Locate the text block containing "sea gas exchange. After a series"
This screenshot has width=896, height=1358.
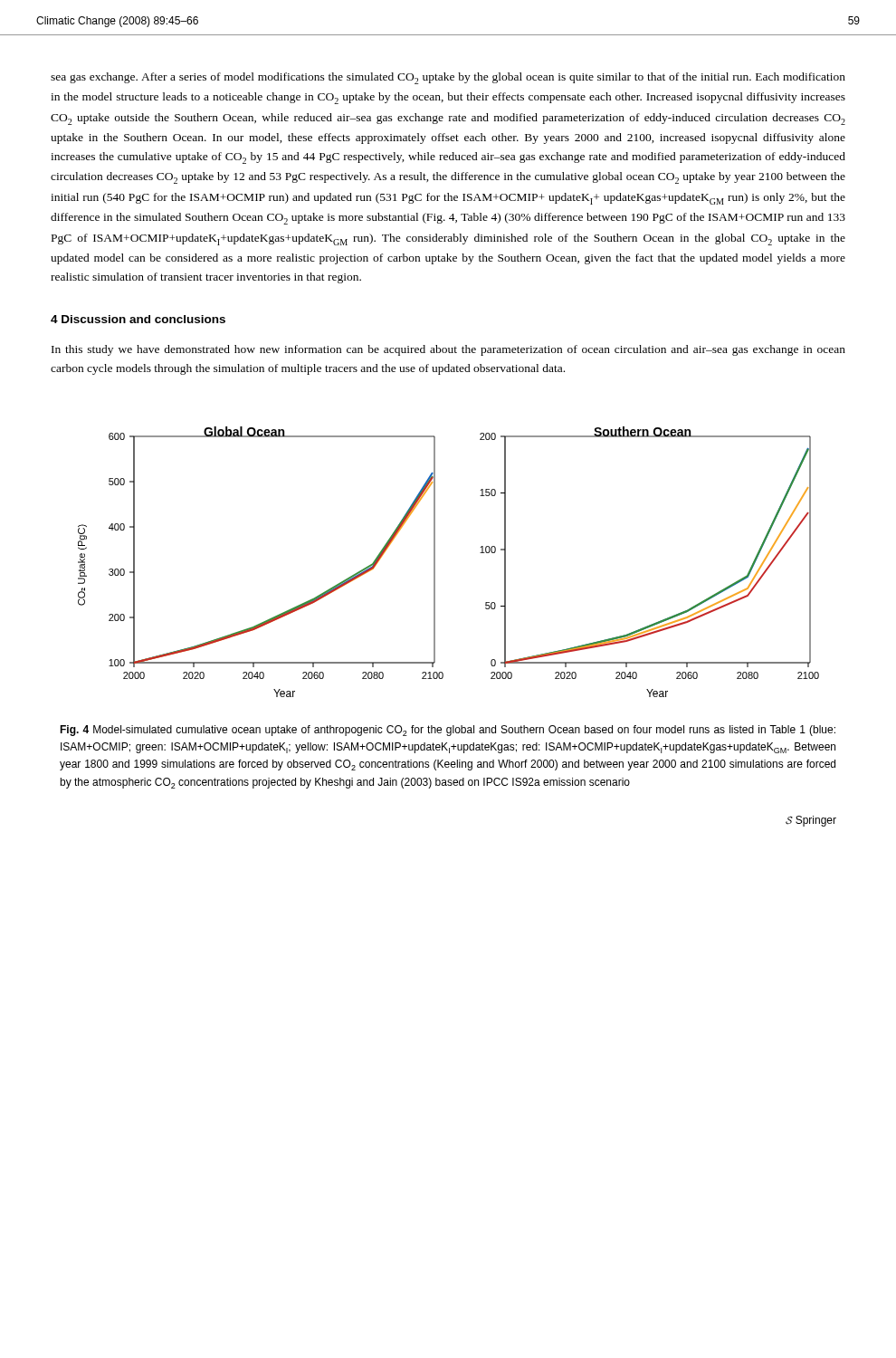coord(448,176)
